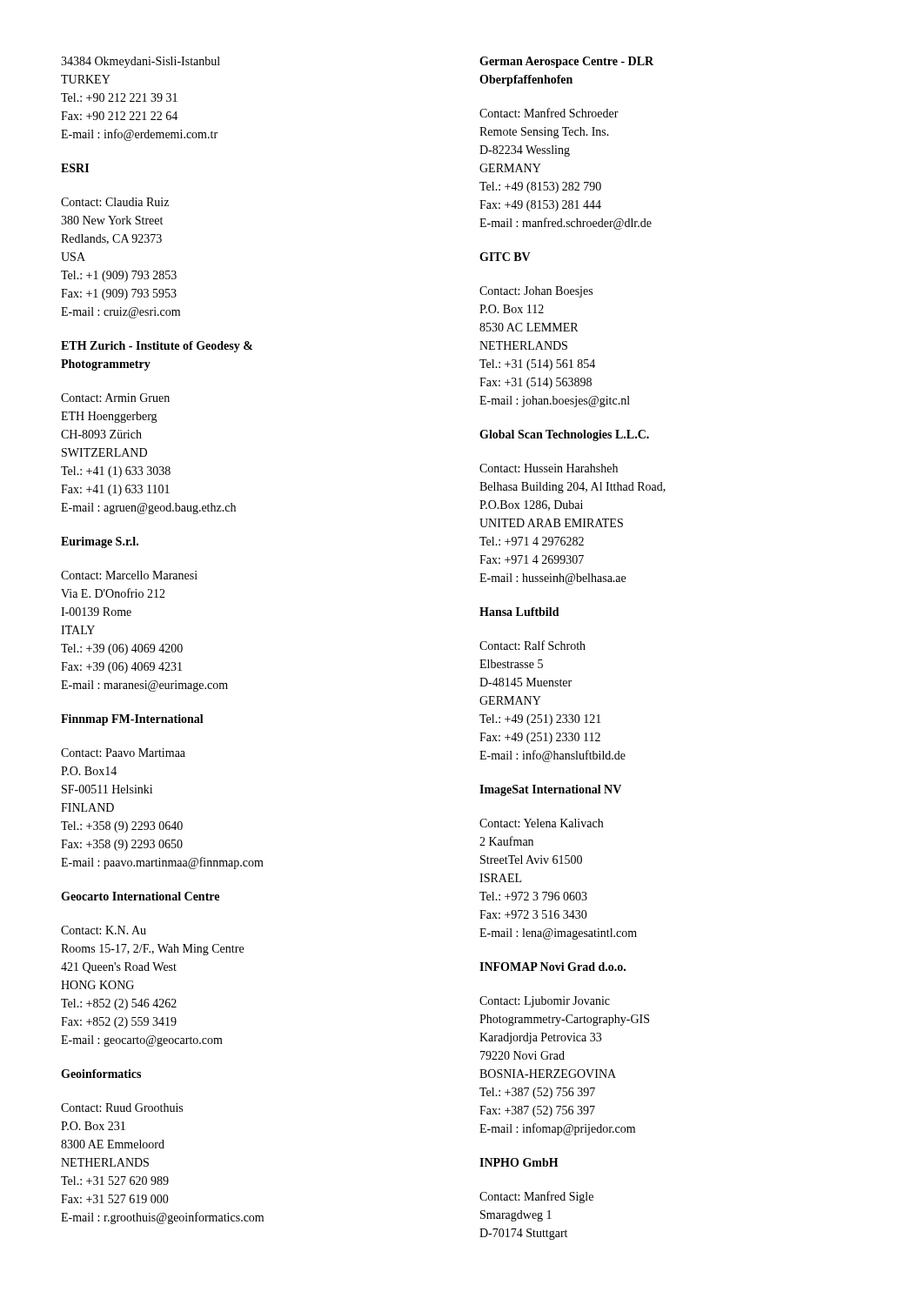The image size is (924, 1305).
Task: Locate the text block with the text "Contact: Hussein Harahsheh Belhasa Building 204, Al Itthad"
Action: point(549,468)
